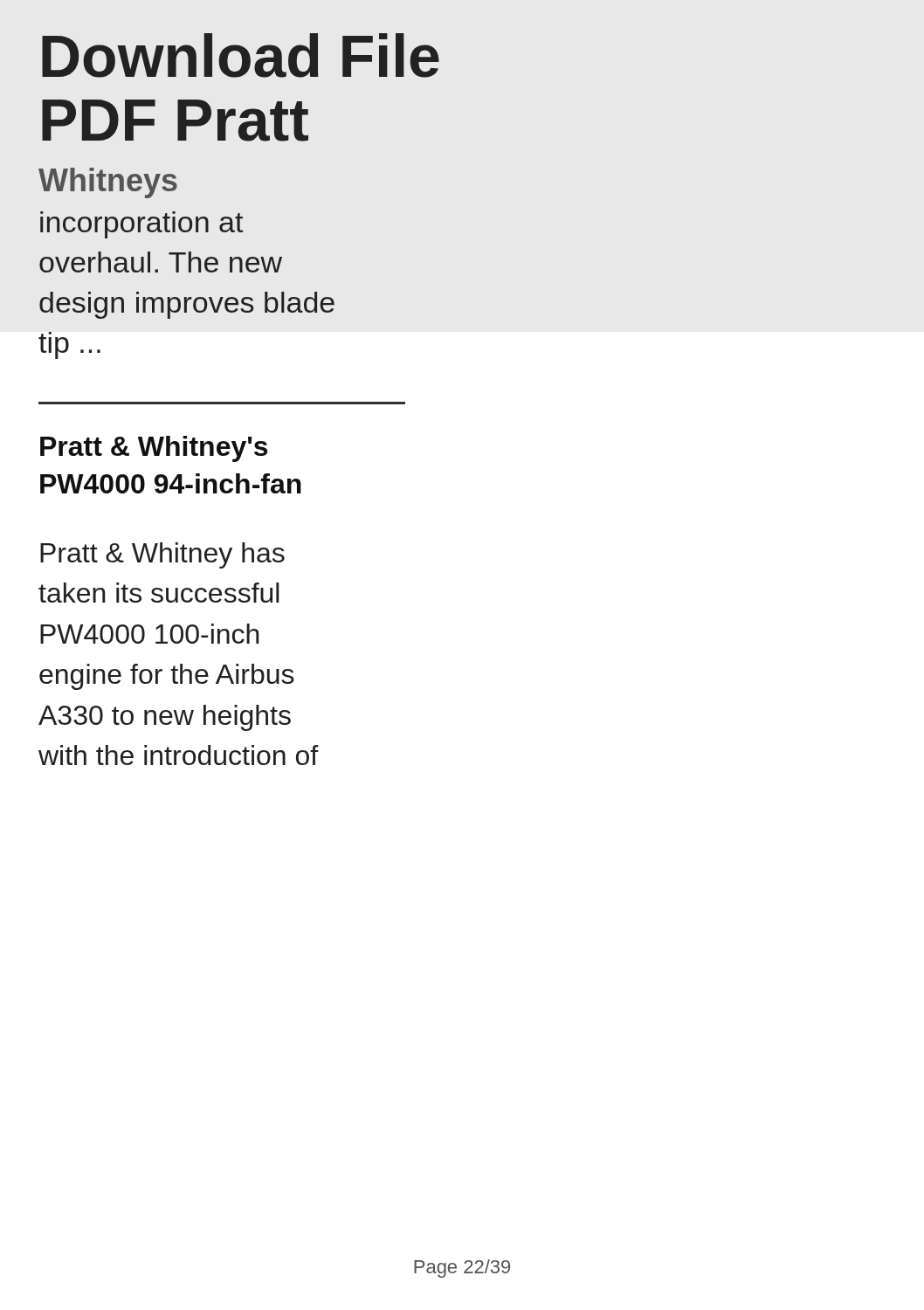Where does it say "Pratt & Whitney'sPW4000 94-inch-fan"?
The width and height of the screenshot is (924, 1310).
pyautogui.click(x=170, y=465)
